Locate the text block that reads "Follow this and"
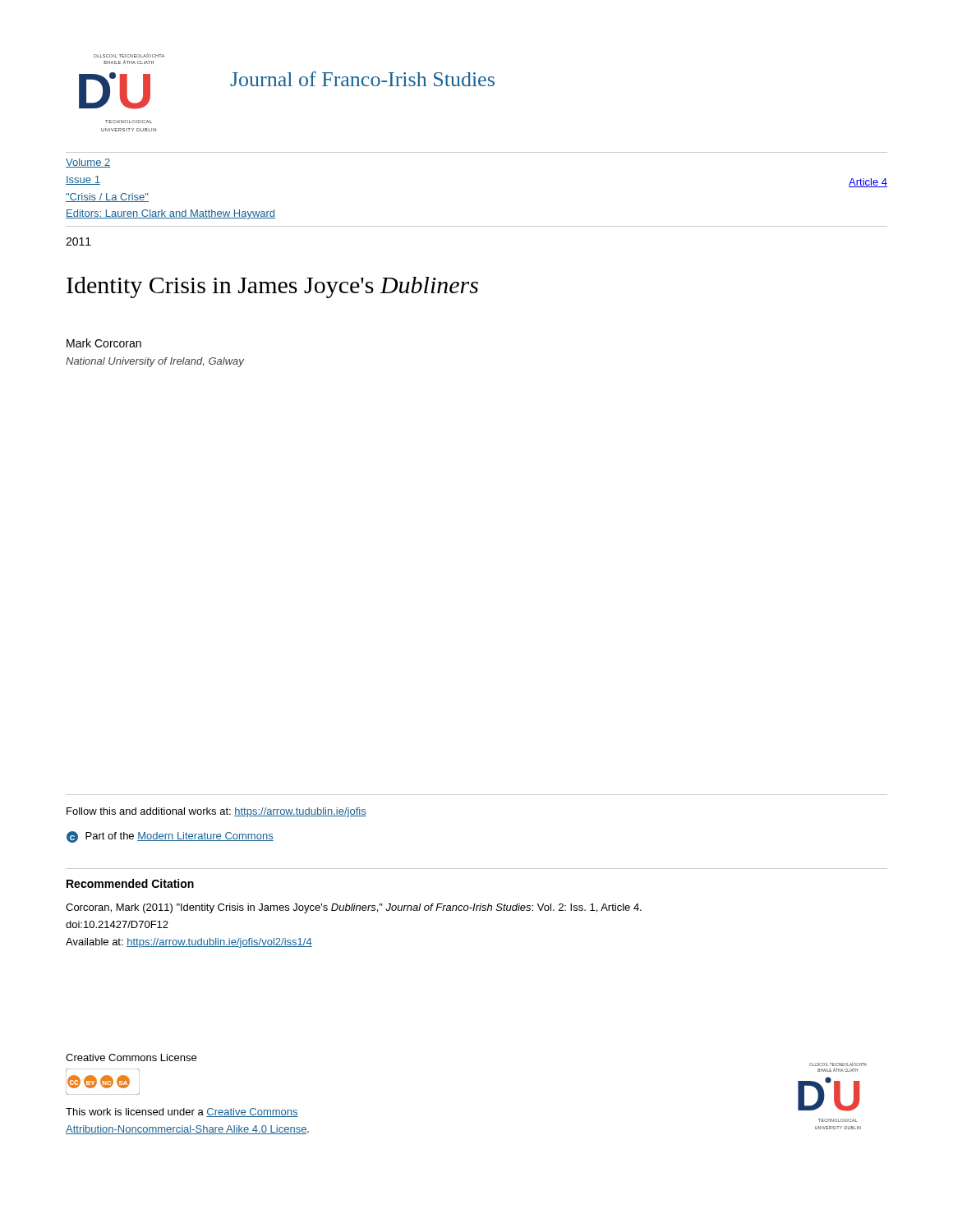 click(x=216, y=811)
